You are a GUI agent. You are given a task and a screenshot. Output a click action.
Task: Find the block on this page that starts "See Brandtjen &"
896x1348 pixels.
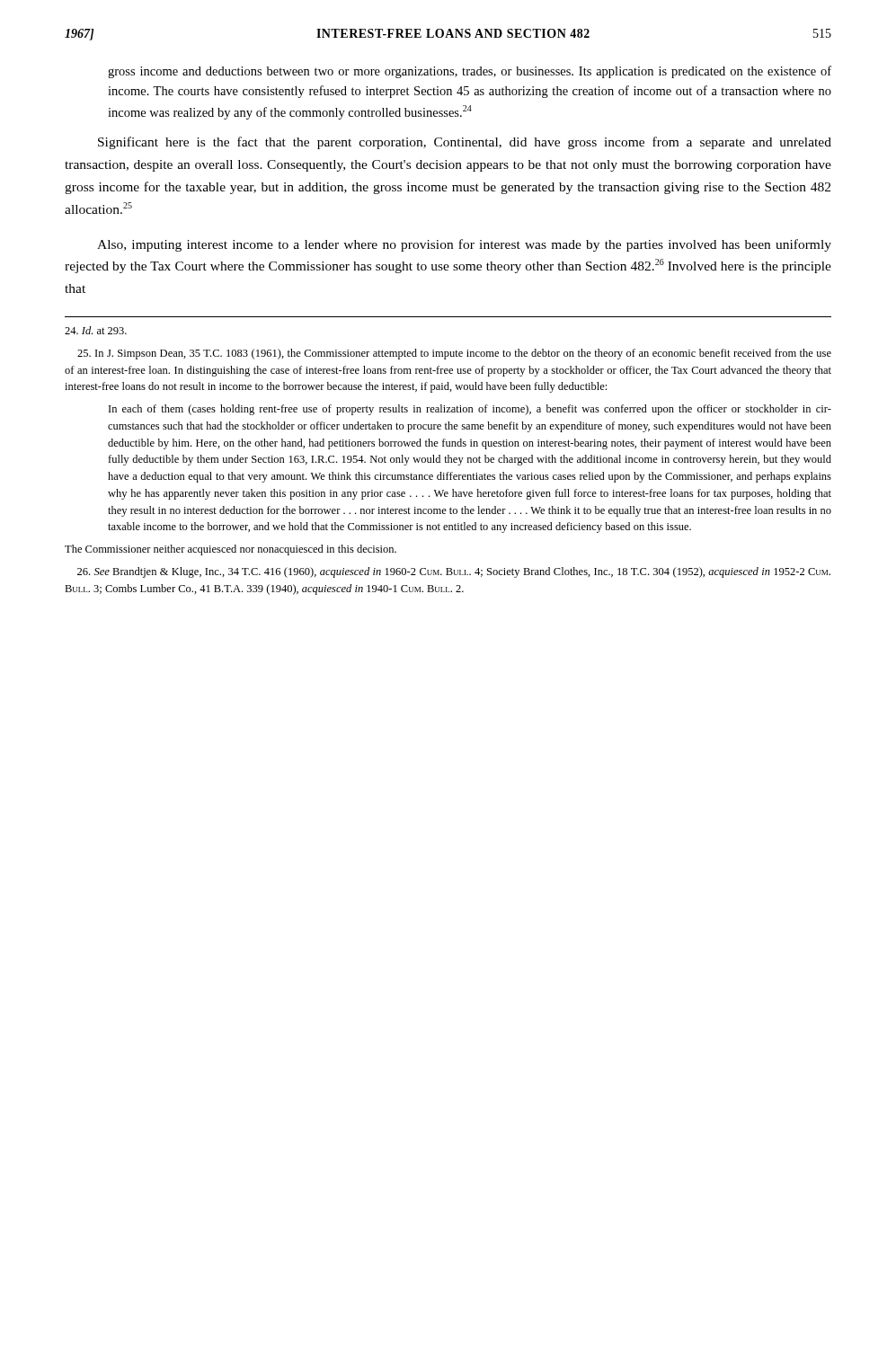(x=448, y=580)
